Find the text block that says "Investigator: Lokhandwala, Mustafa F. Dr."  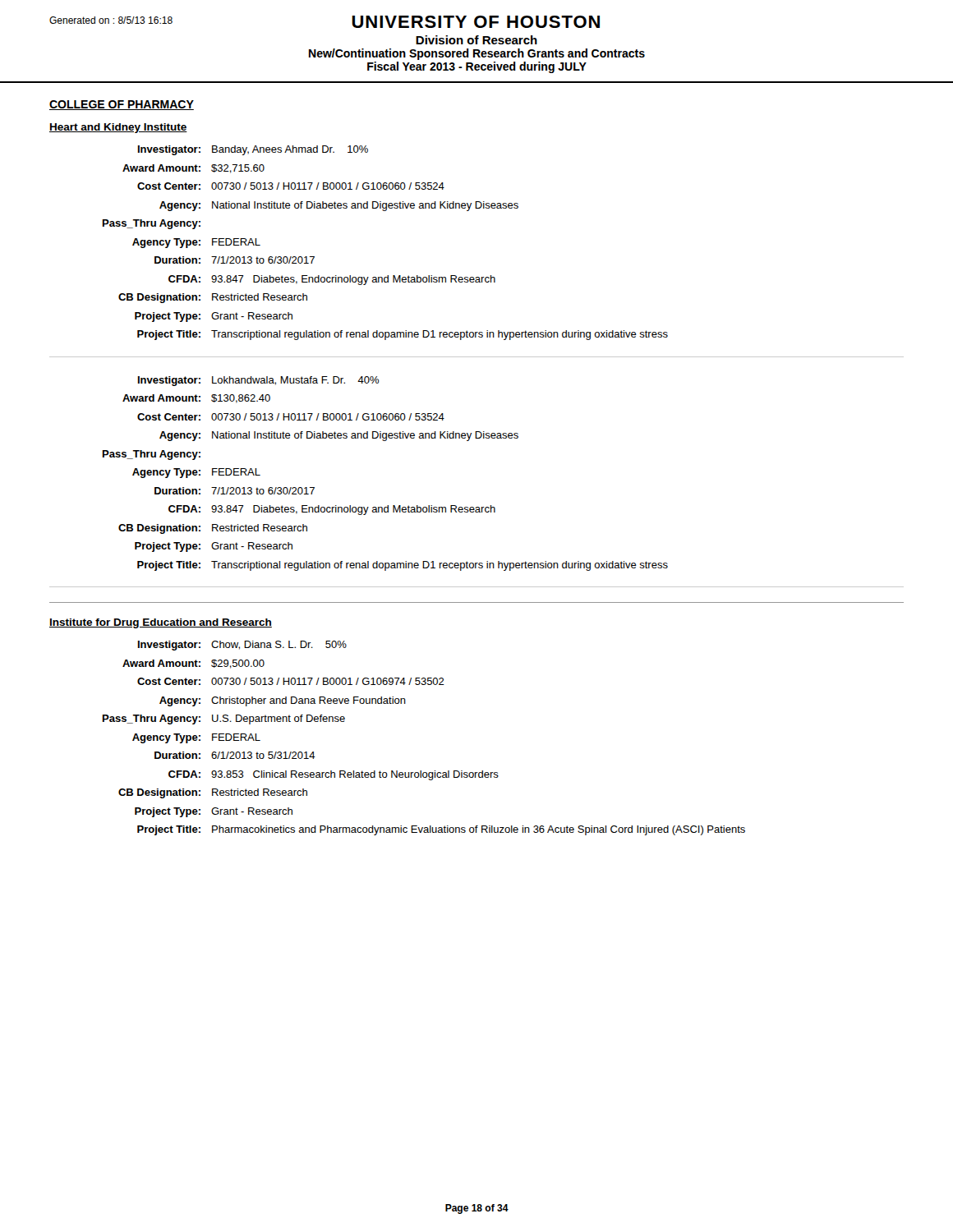click(258, 381)
